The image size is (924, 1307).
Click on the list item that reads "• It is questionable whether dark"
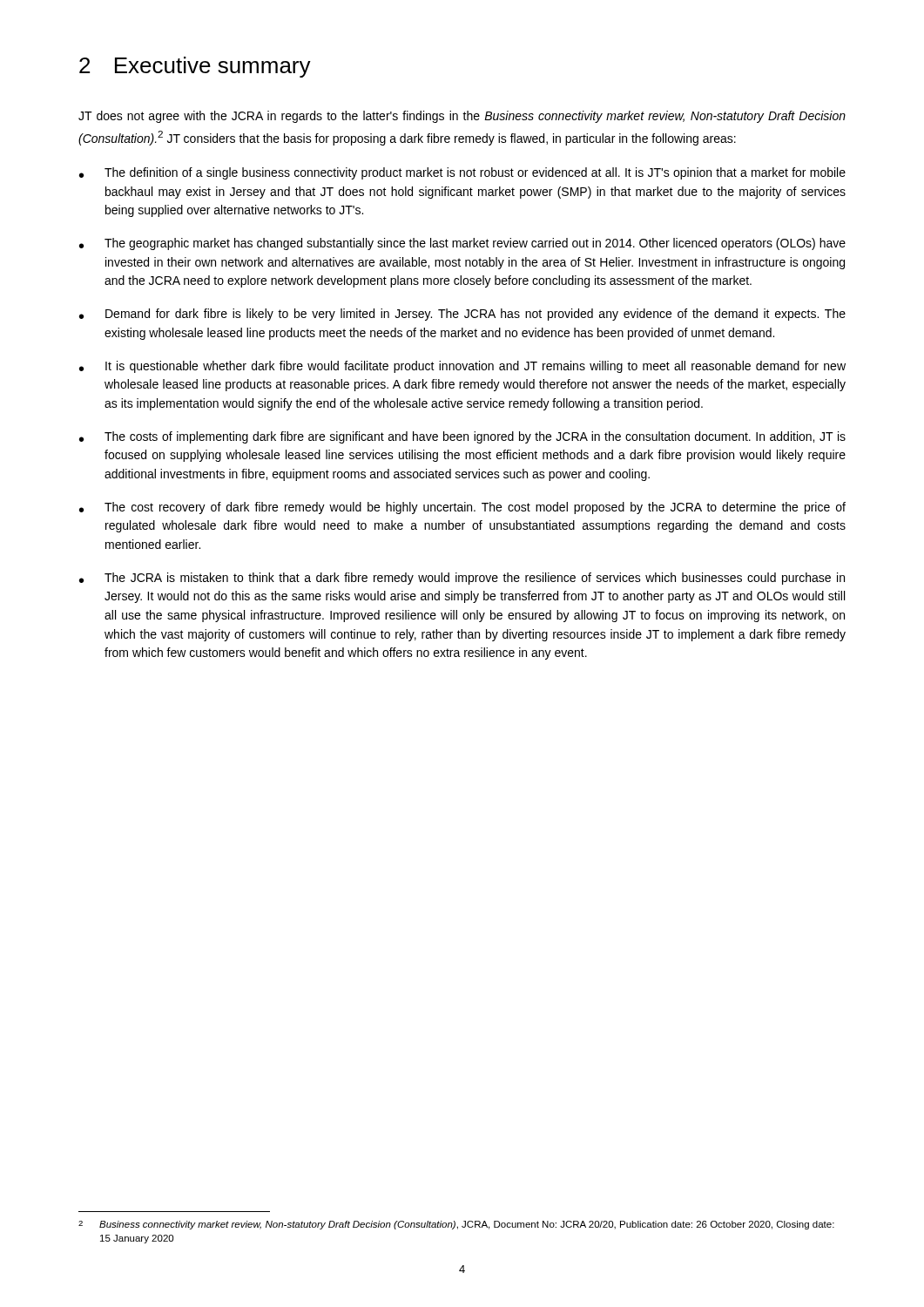[x=462, y=385]
